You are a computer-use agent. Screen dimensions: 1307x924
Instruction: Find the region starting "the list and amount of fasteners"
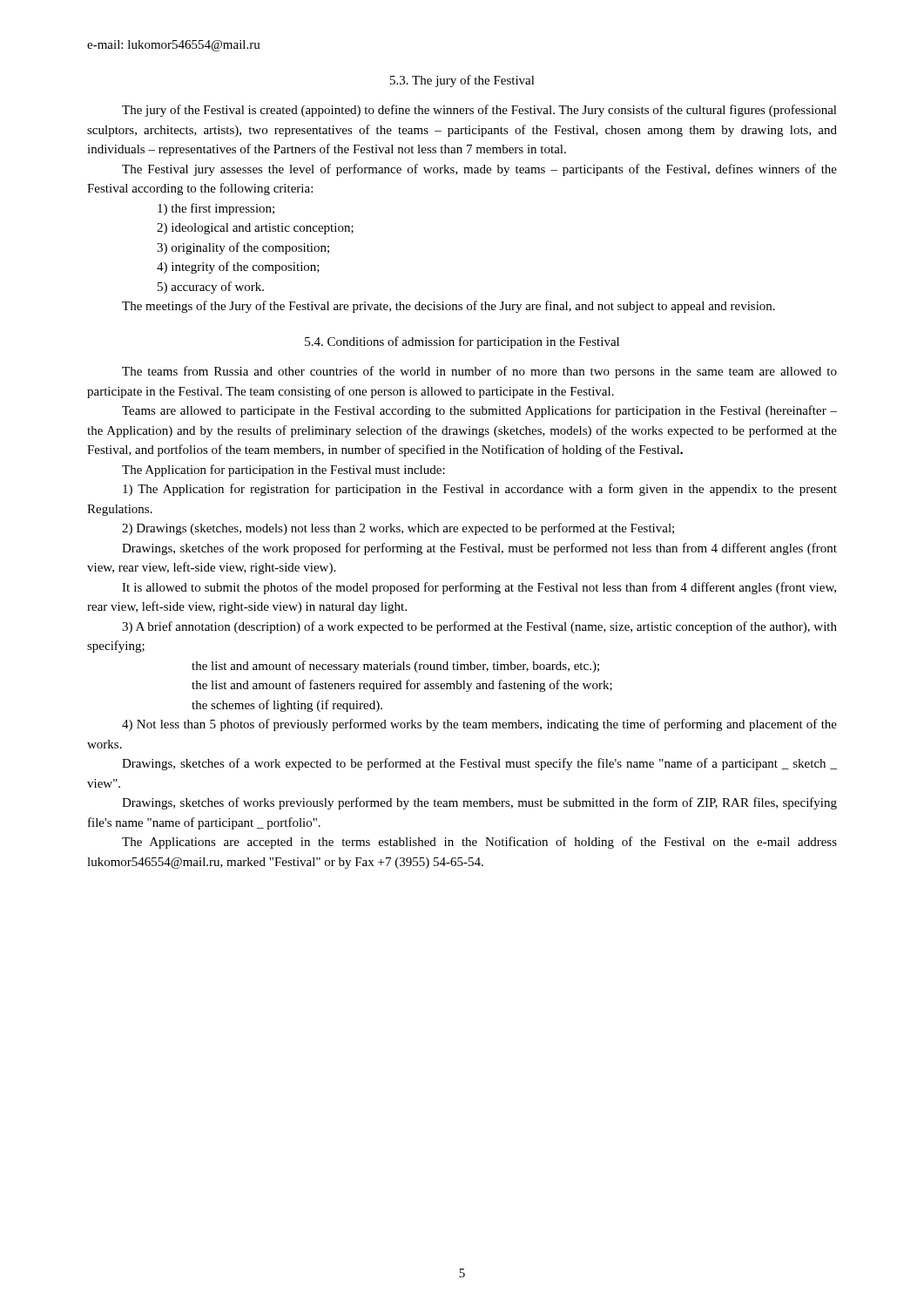tap(402, 685)
